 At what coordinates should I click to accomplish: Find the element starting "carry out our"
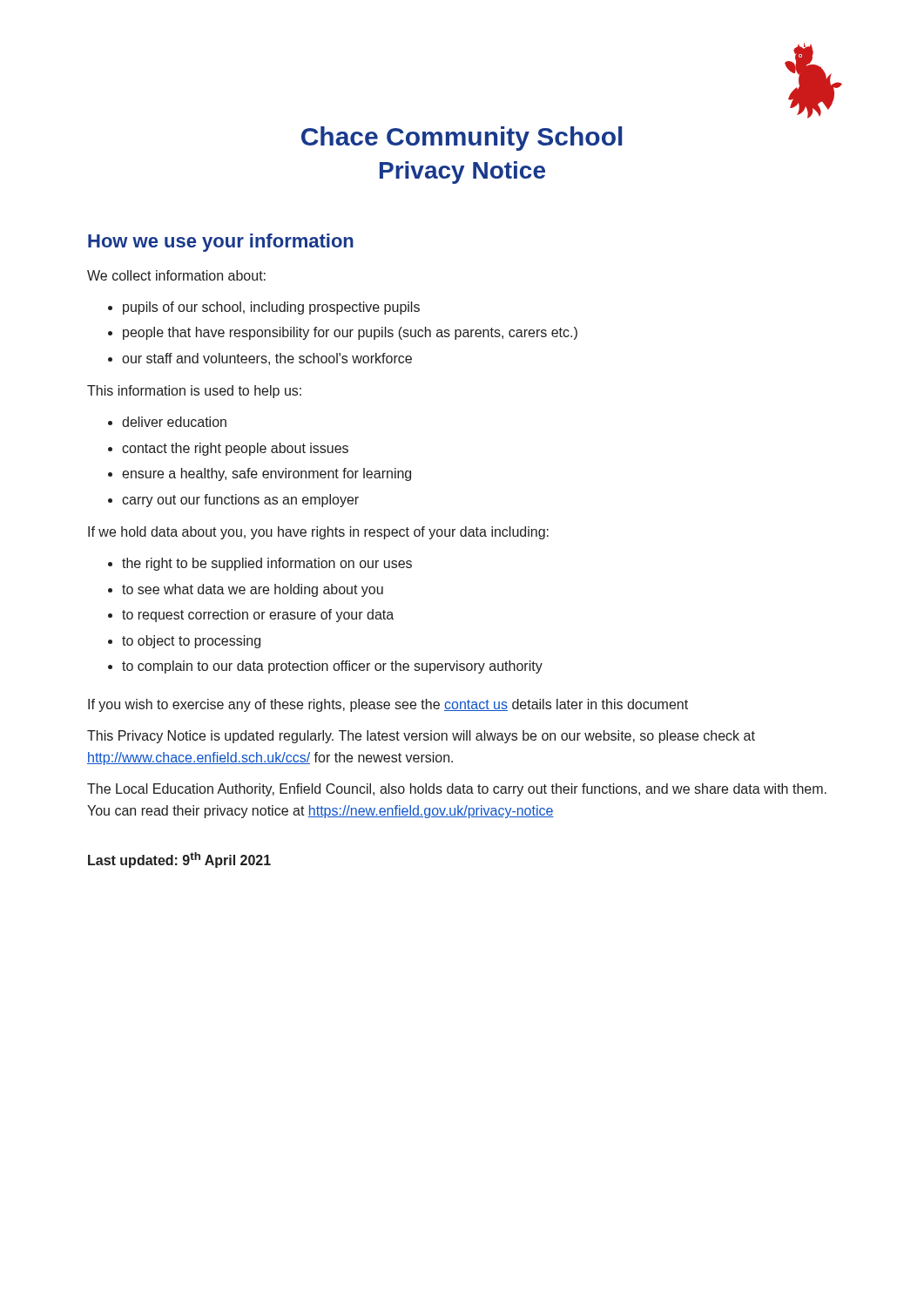click(240, 499)
